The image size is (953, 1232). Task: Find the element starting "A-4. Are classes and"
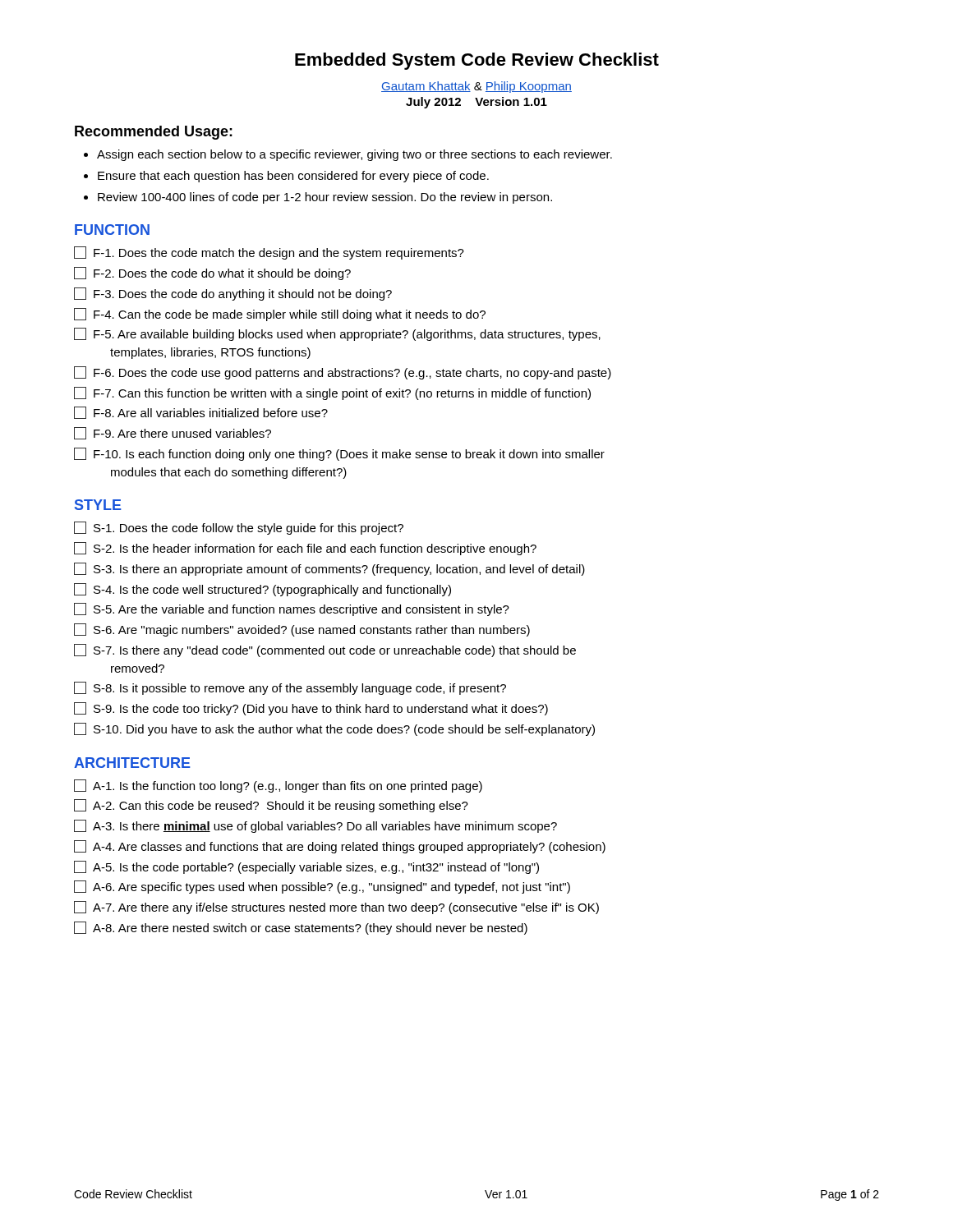point(476,846)
